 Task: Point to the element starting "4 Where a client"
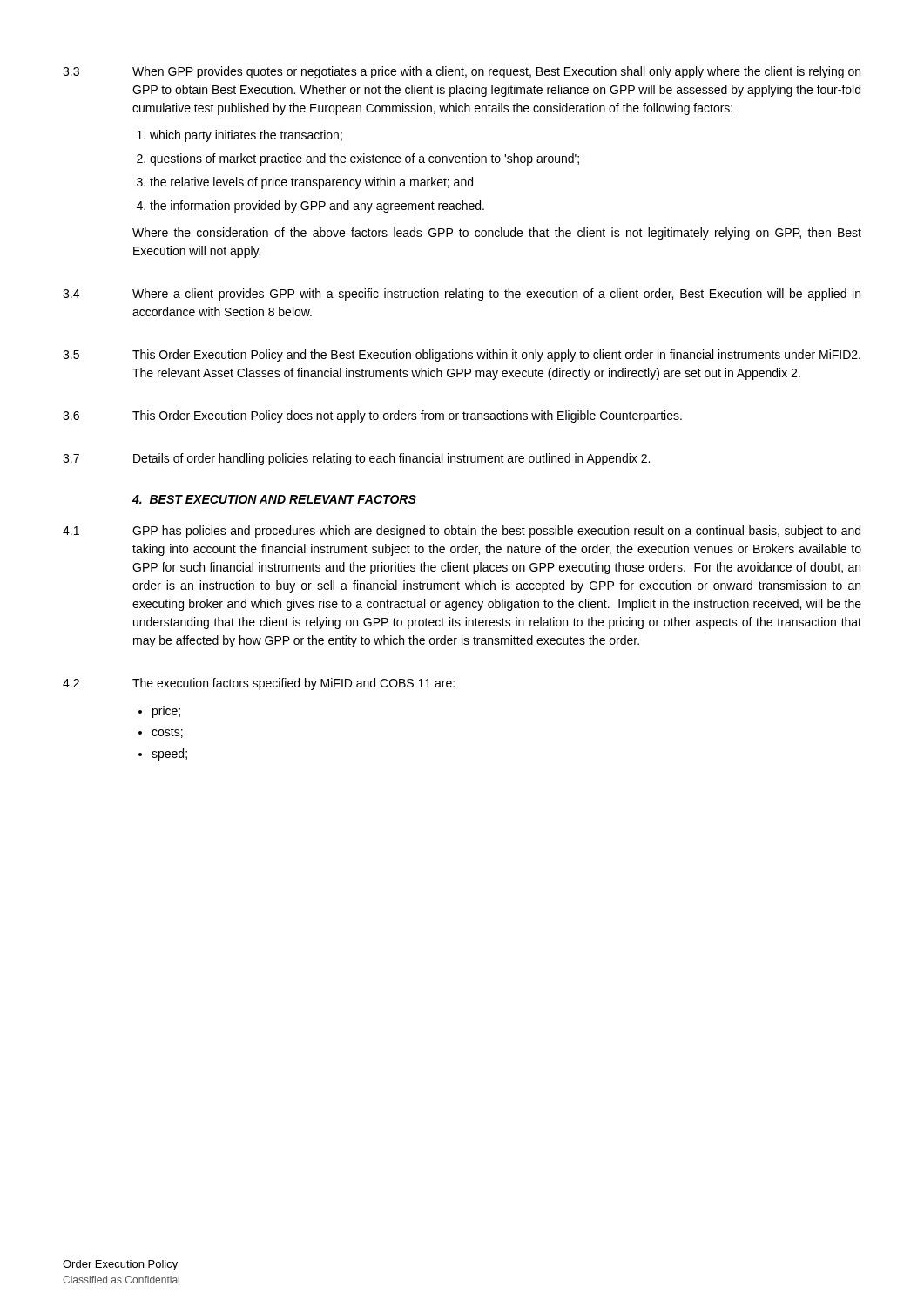(462, 308)
